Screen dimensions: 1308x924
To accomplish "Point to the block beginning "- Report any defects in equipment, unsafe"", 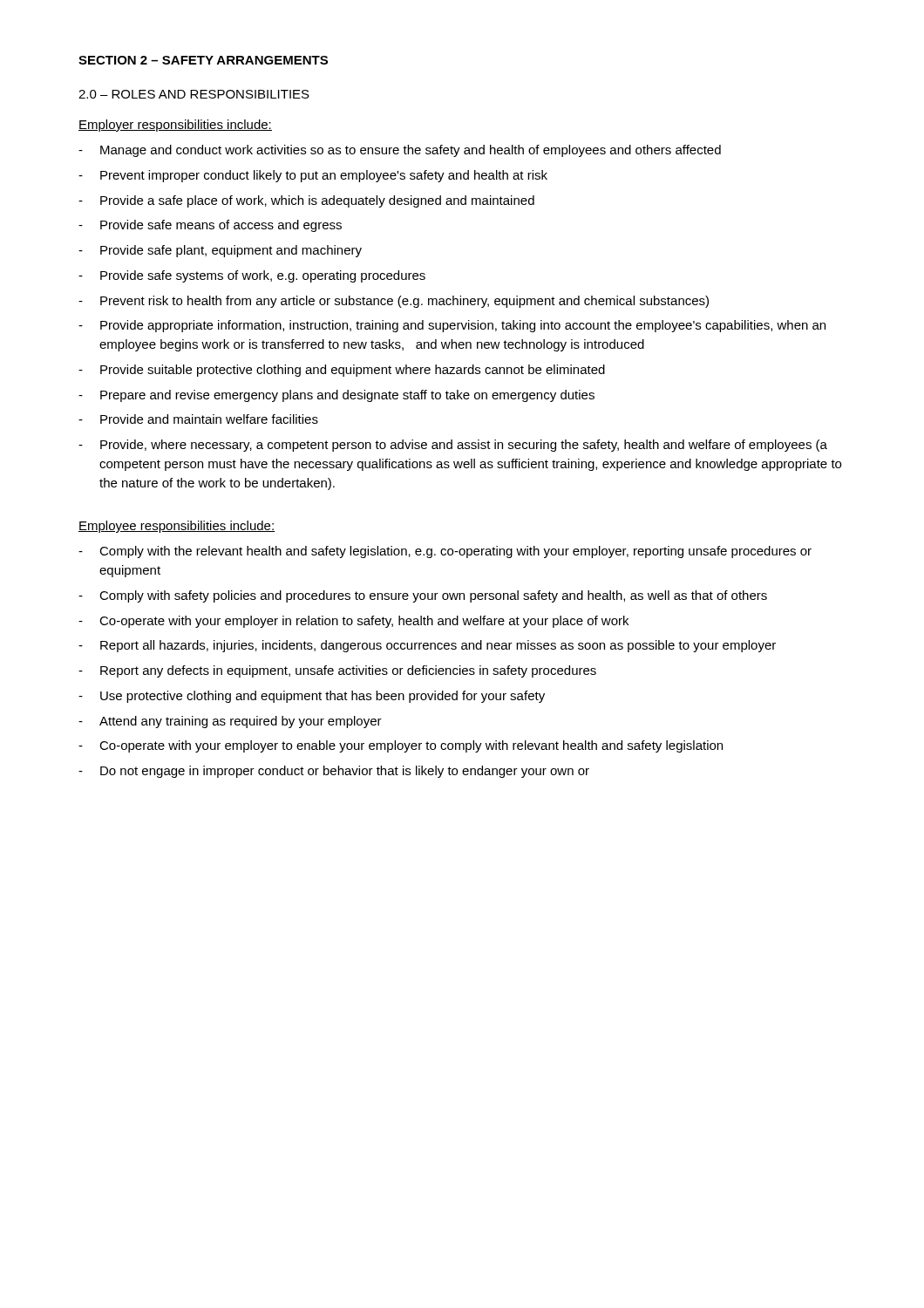I will pyautogui.click(x=337, y=670).
